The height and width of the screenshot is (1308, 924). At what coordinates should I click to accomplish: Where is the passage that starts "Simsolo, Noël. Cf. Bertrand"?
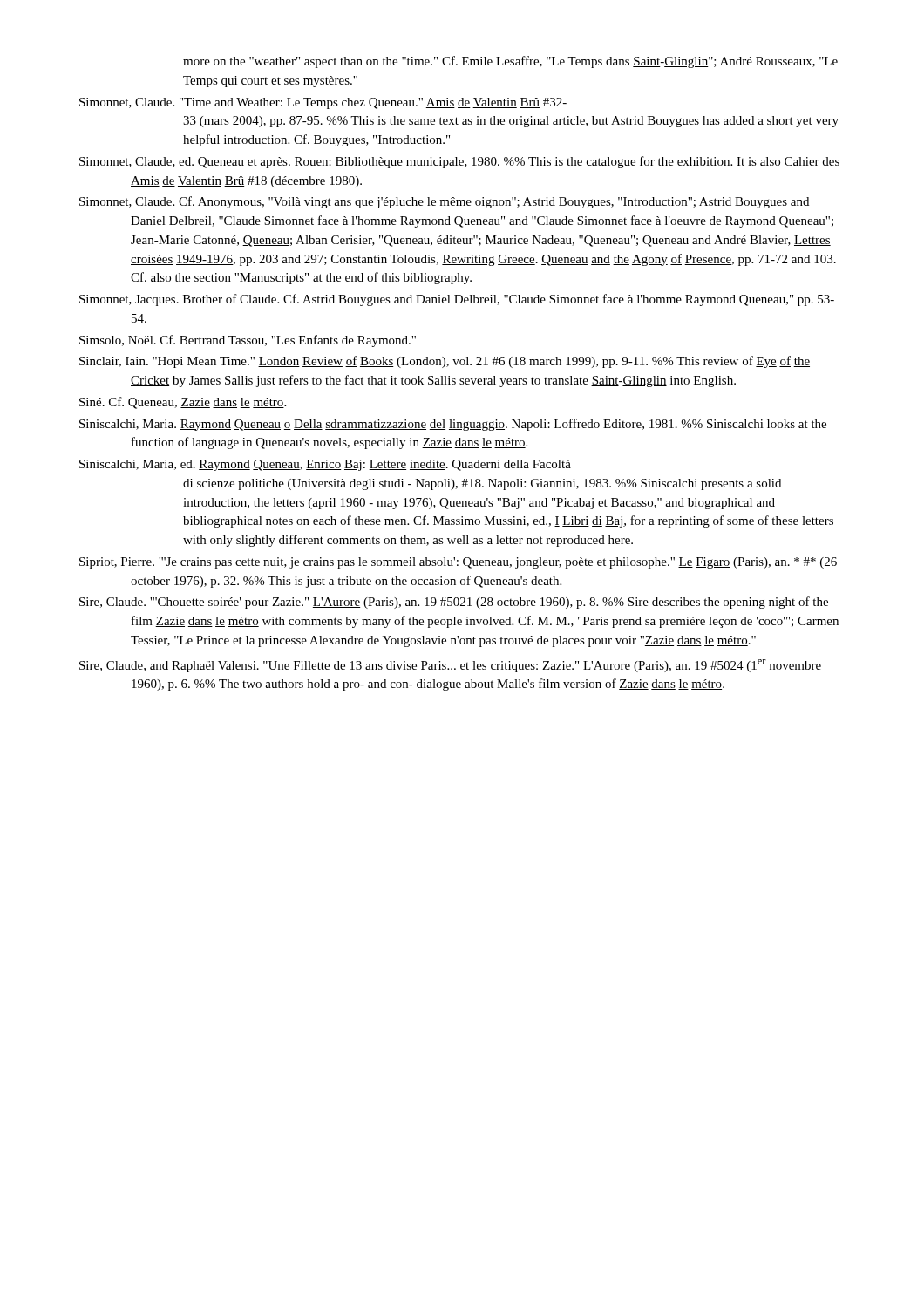point(248,340)
